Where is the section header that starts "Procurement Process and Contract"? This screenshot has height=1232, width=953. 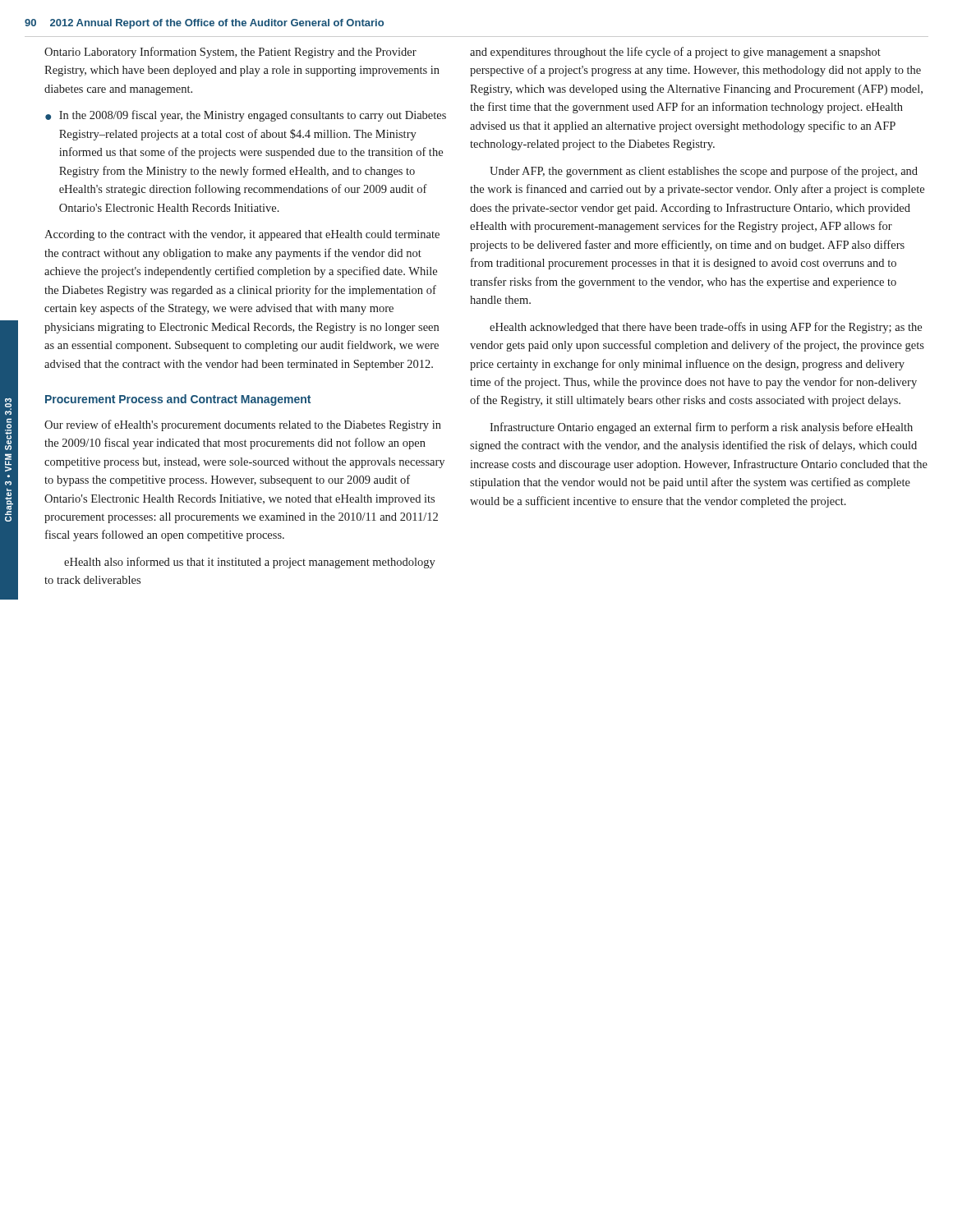(x=178, y=399)
